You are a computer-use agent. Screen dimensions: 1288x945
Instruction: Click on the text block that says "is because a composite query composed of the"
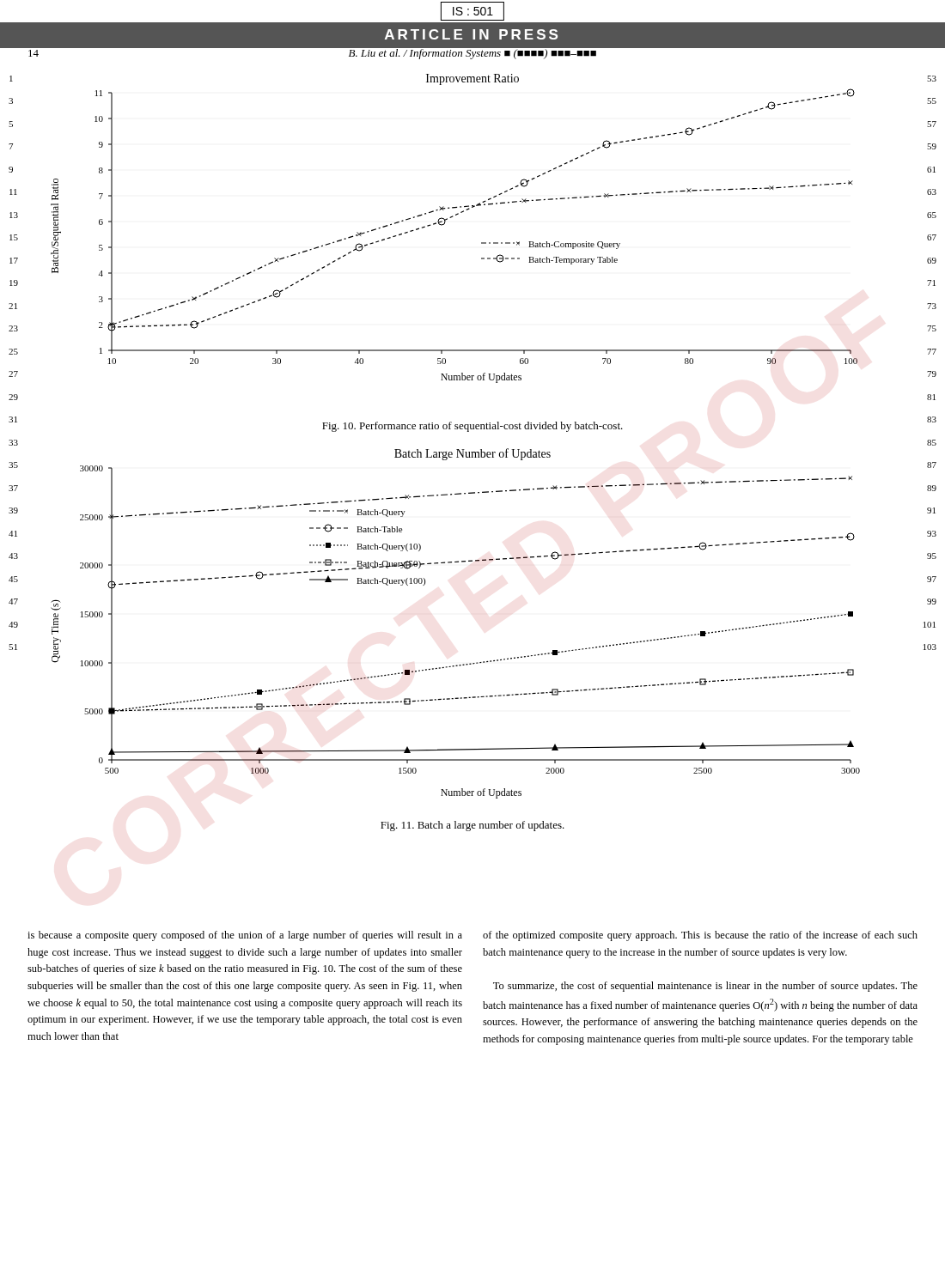click(x=245, y=986)
